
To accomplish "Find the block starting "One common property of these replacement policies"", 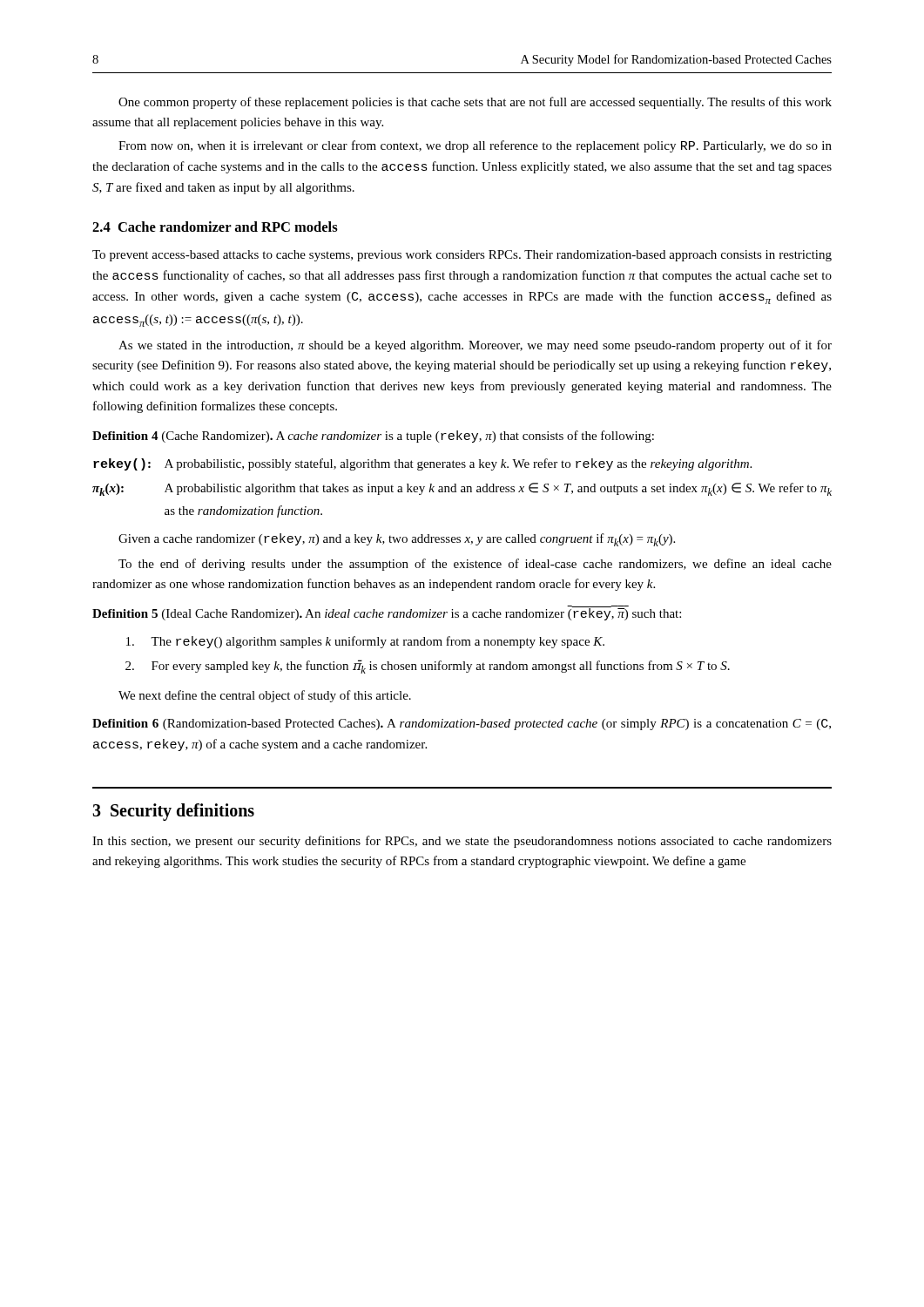I will point(462,145).
